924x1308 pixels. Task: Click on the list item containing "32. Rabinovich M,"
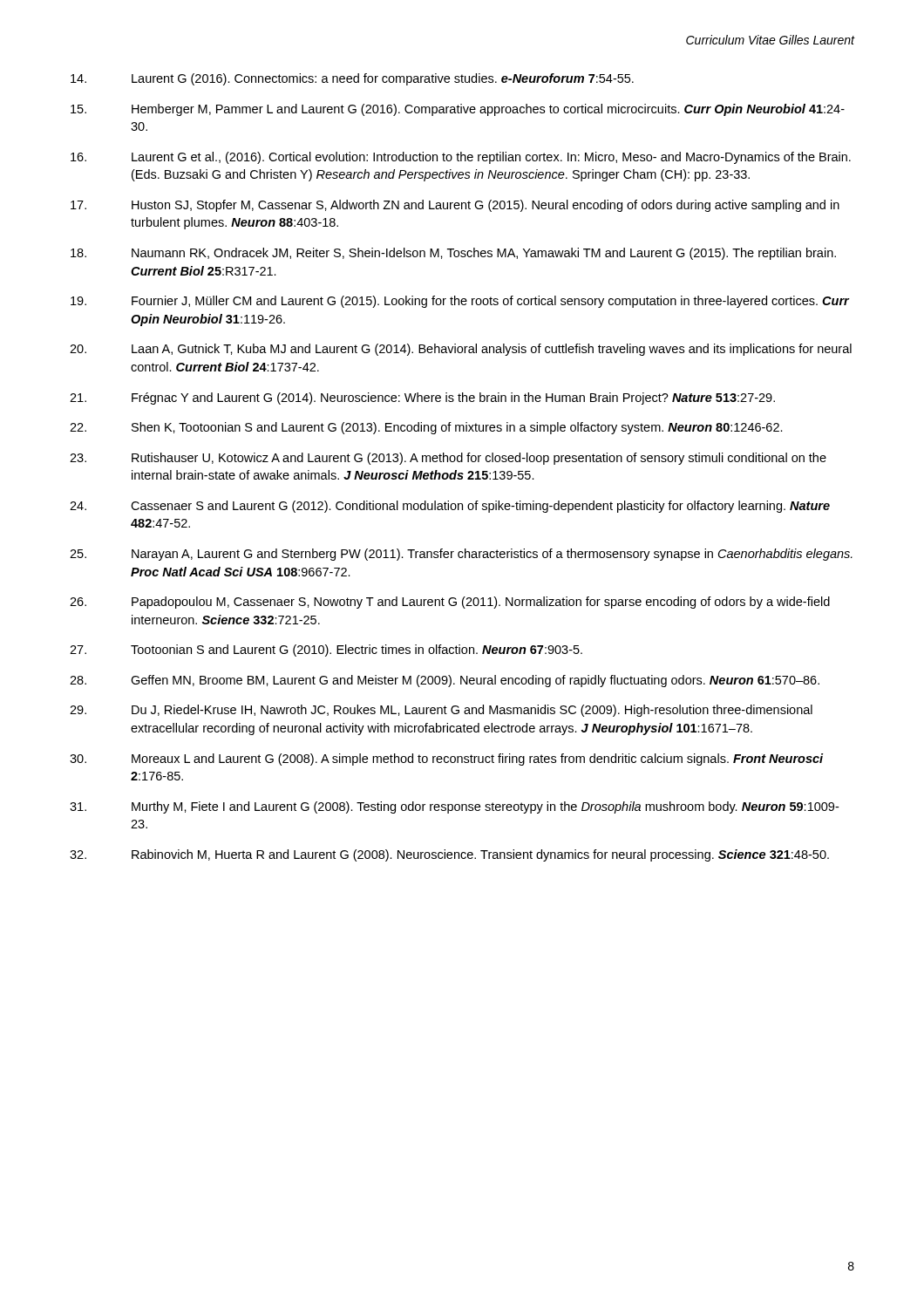[462, 855]
